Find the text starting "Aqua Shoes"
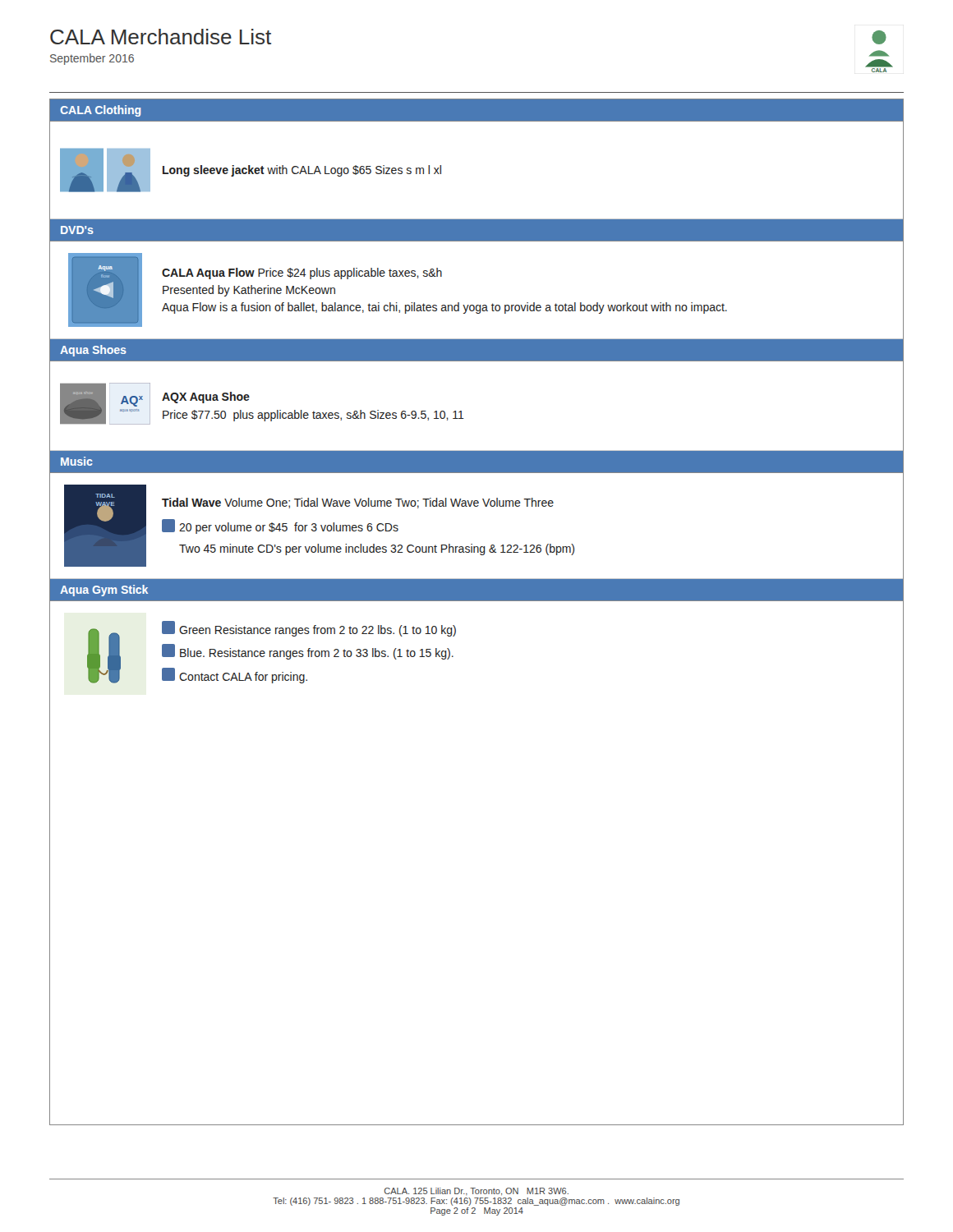953x1232 pixels. pyautogui.click(x=93, y=350)
